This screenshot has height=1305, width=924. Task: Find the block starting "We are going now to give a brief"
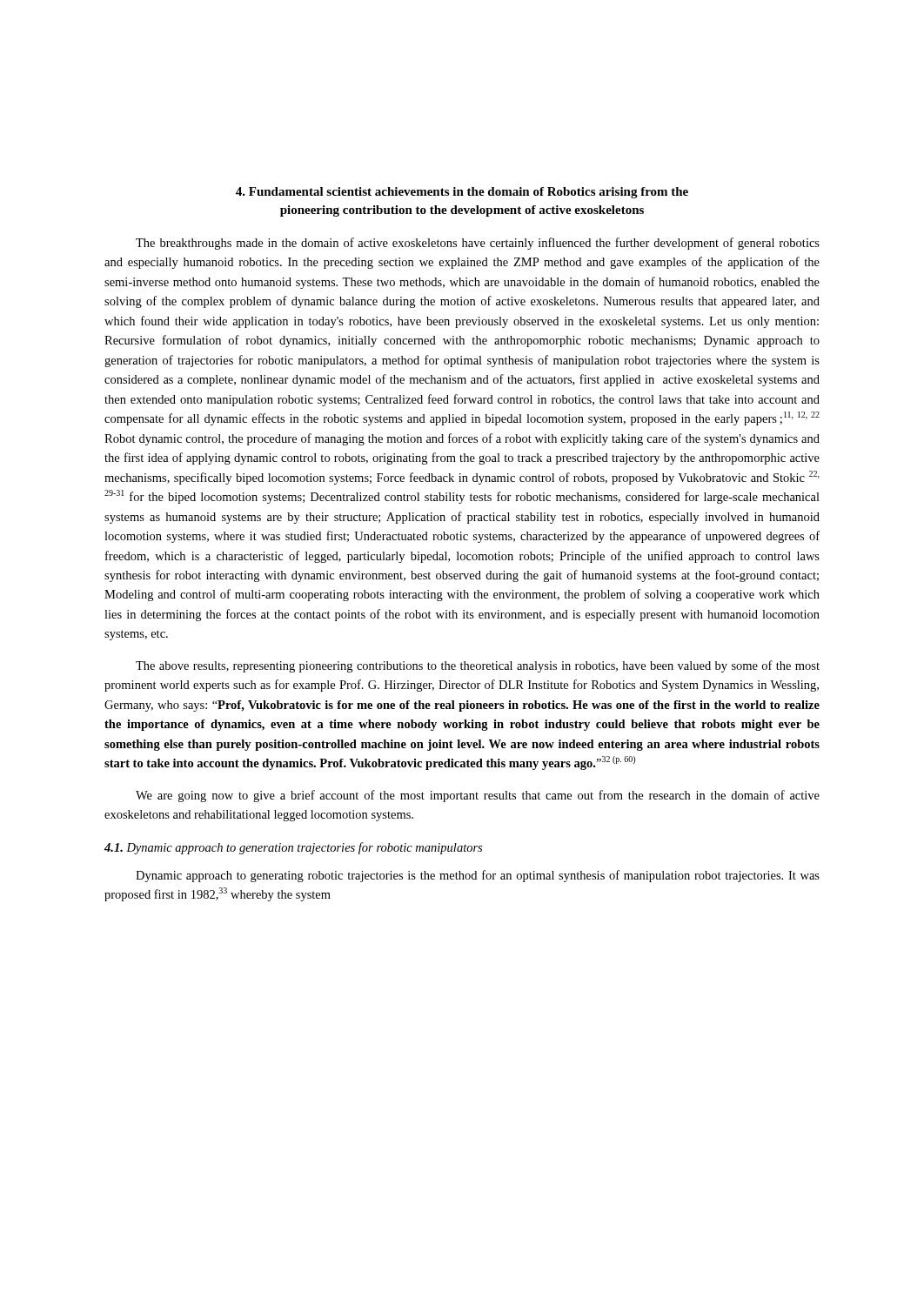[462, 805]
